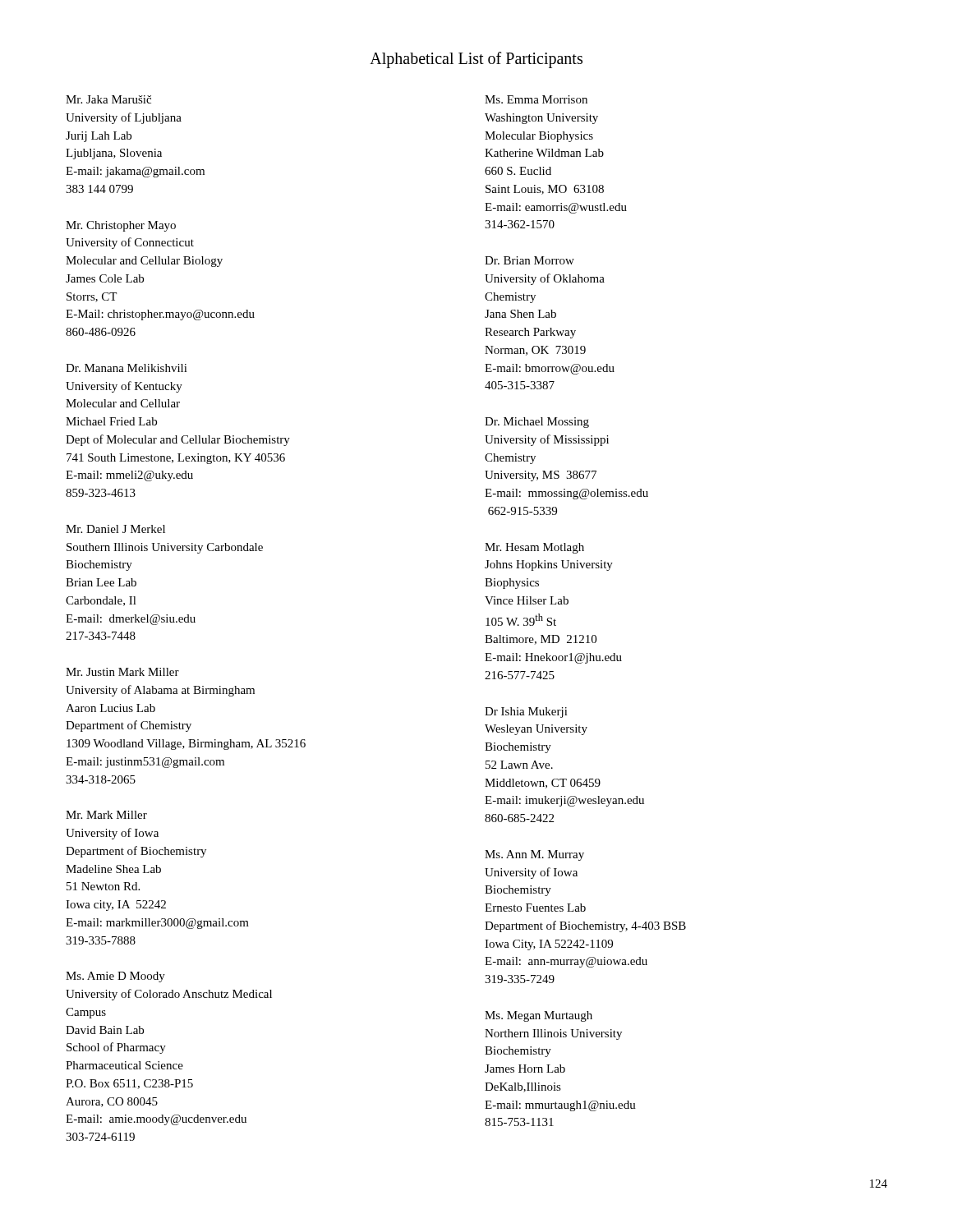Select the element starting "Mr. Justin Mark Miller University"
This screenshot has width=953, height=1232.
tap(122, 672)
